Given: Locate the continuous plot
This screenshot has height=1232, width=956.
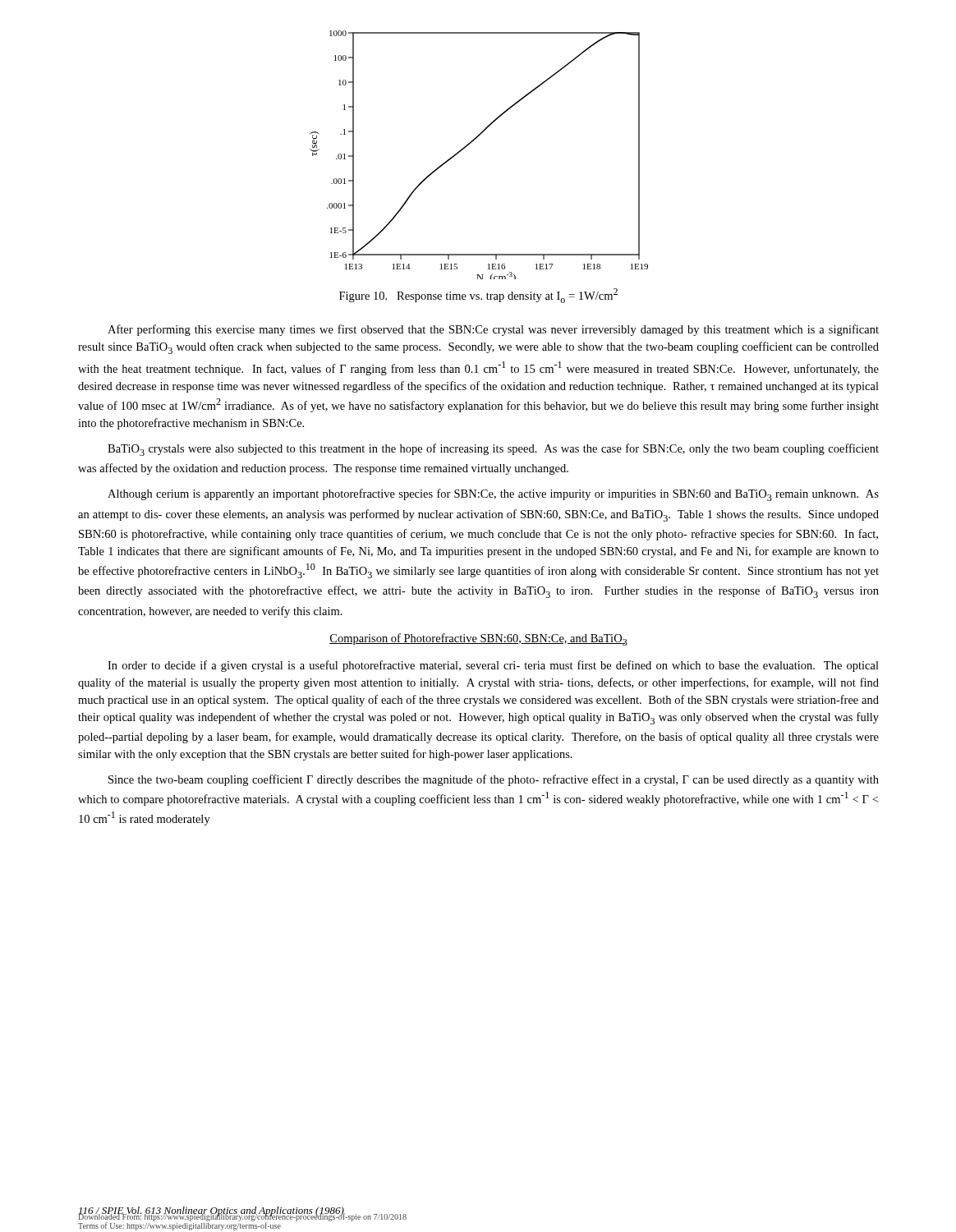Looking at the screenshot, I should coord(478,152).
